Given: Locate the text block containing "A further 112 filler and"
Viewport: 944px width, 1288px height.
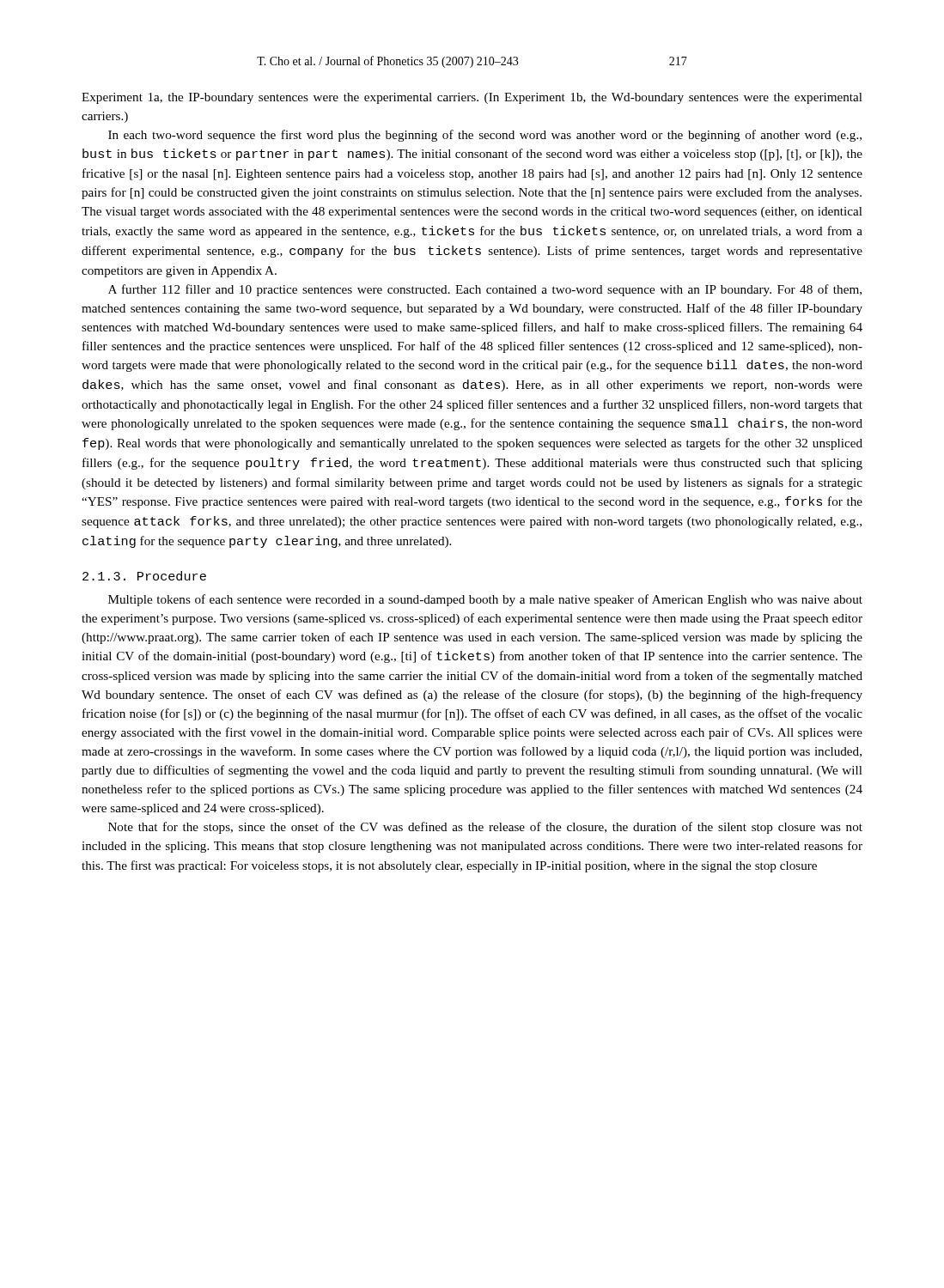Looking at the screenshot, I should tap(472, 415).
